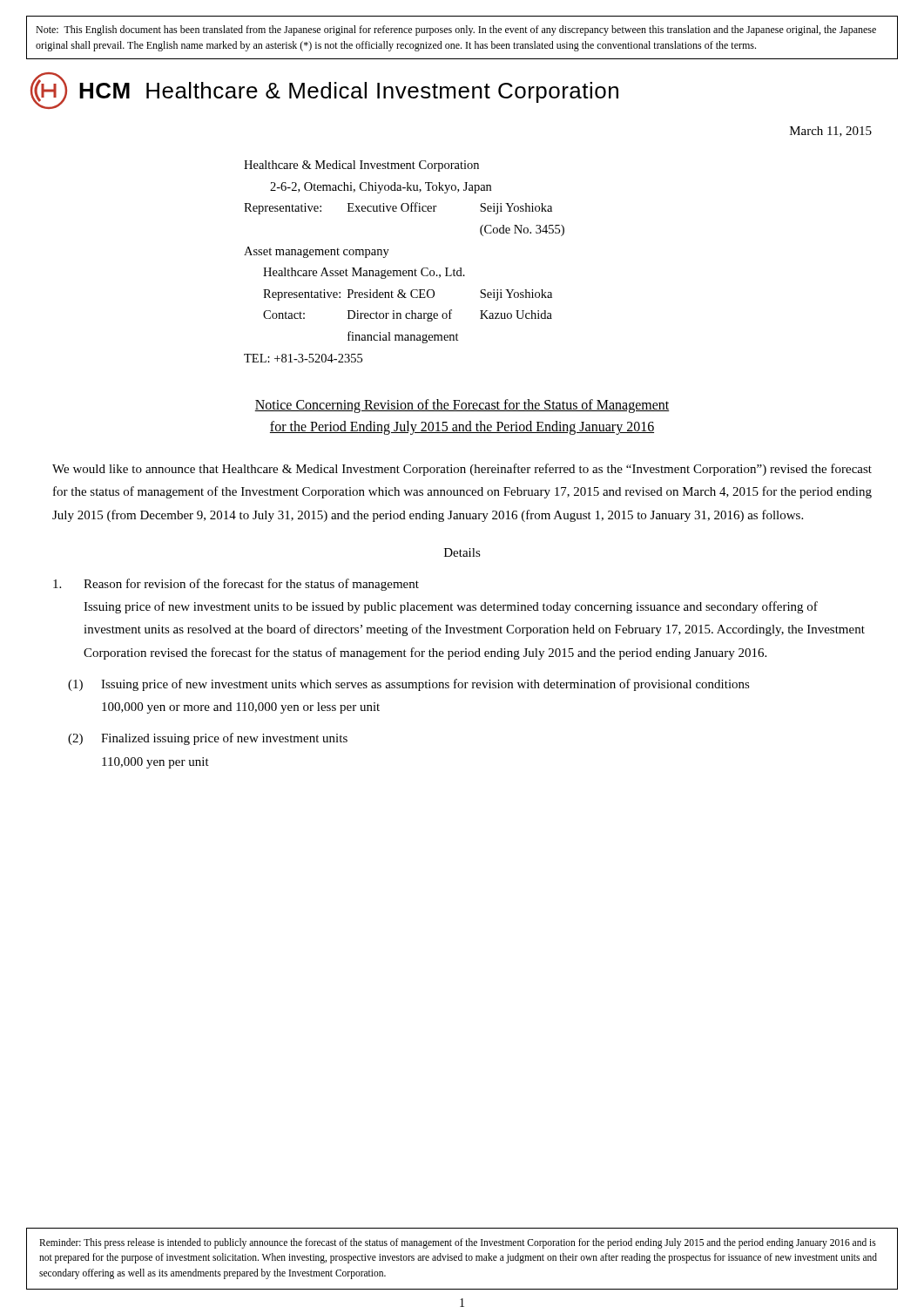The height and width of the screenshot is (1307, 924).
Task: Where does it say "March 11, 2015"?
Action: pyautogui.click(x=830, y=131)
